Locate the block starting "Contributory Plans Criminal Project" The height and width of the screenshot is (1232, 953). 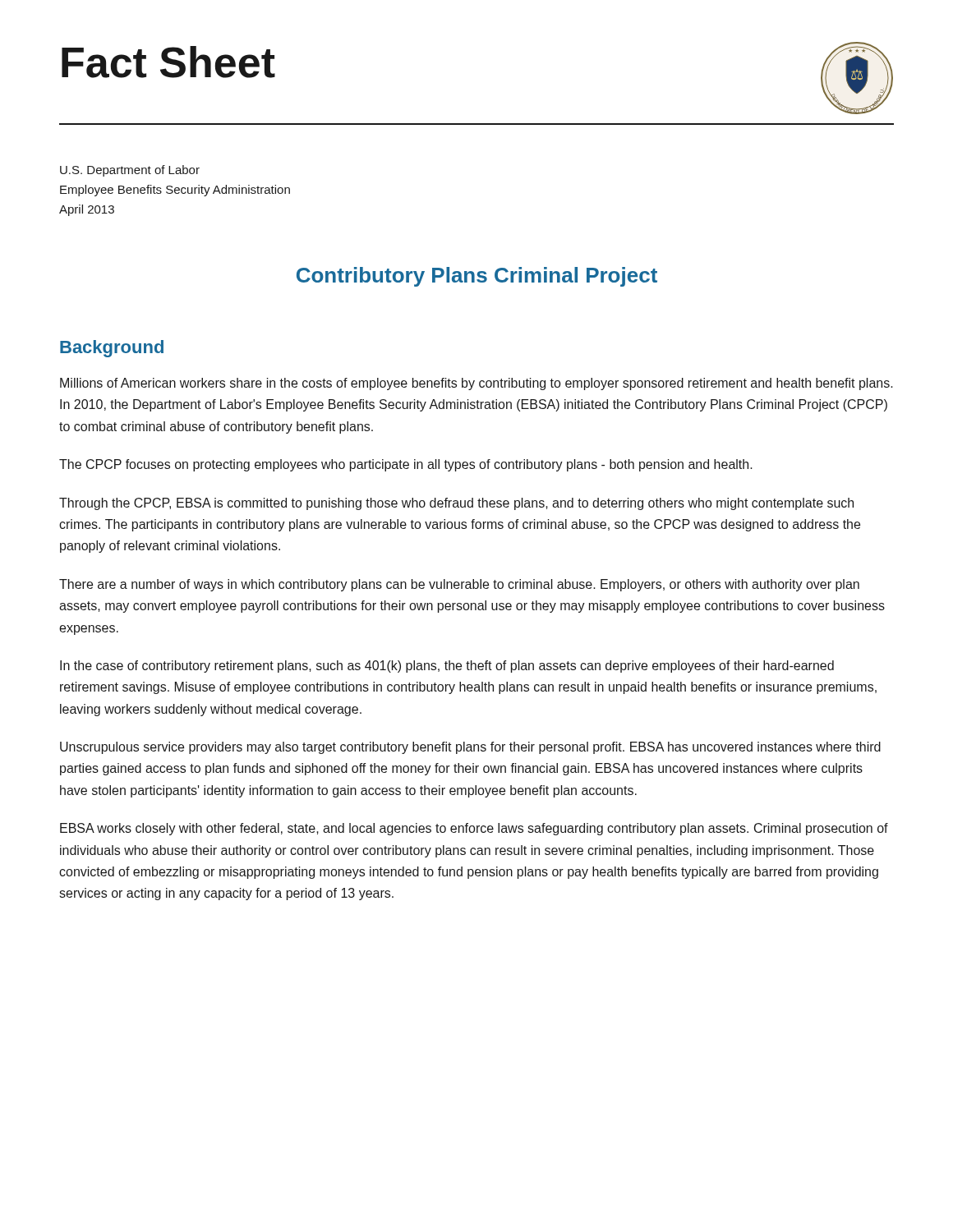476,275
